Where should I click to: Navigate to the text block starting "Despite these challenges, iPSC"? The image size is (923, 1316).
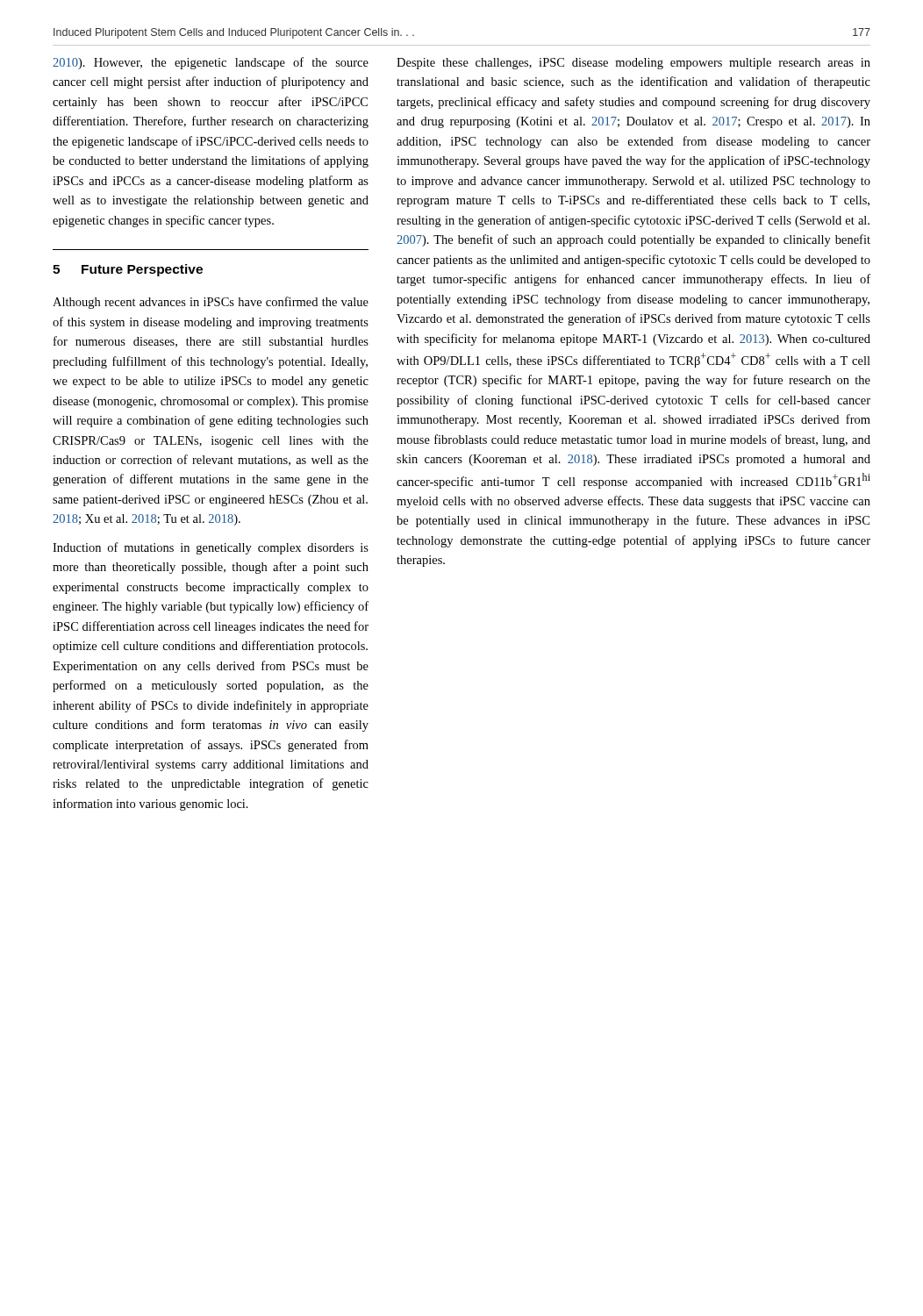tap(634, 311)
